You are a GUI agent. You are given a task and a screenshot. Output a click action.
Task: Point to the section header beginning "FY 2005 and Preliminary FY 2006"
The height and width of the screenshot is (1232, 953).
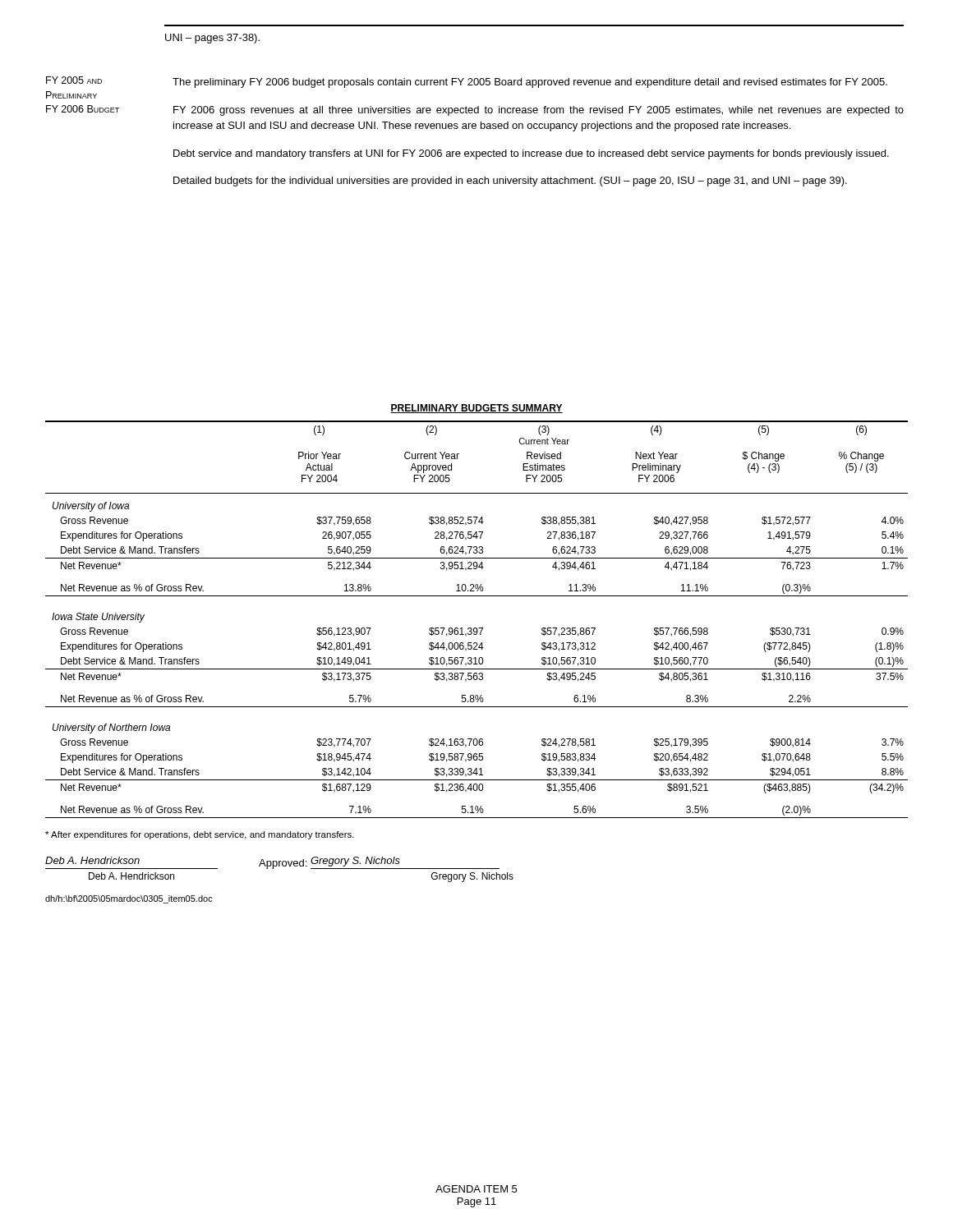pos(82,95)
